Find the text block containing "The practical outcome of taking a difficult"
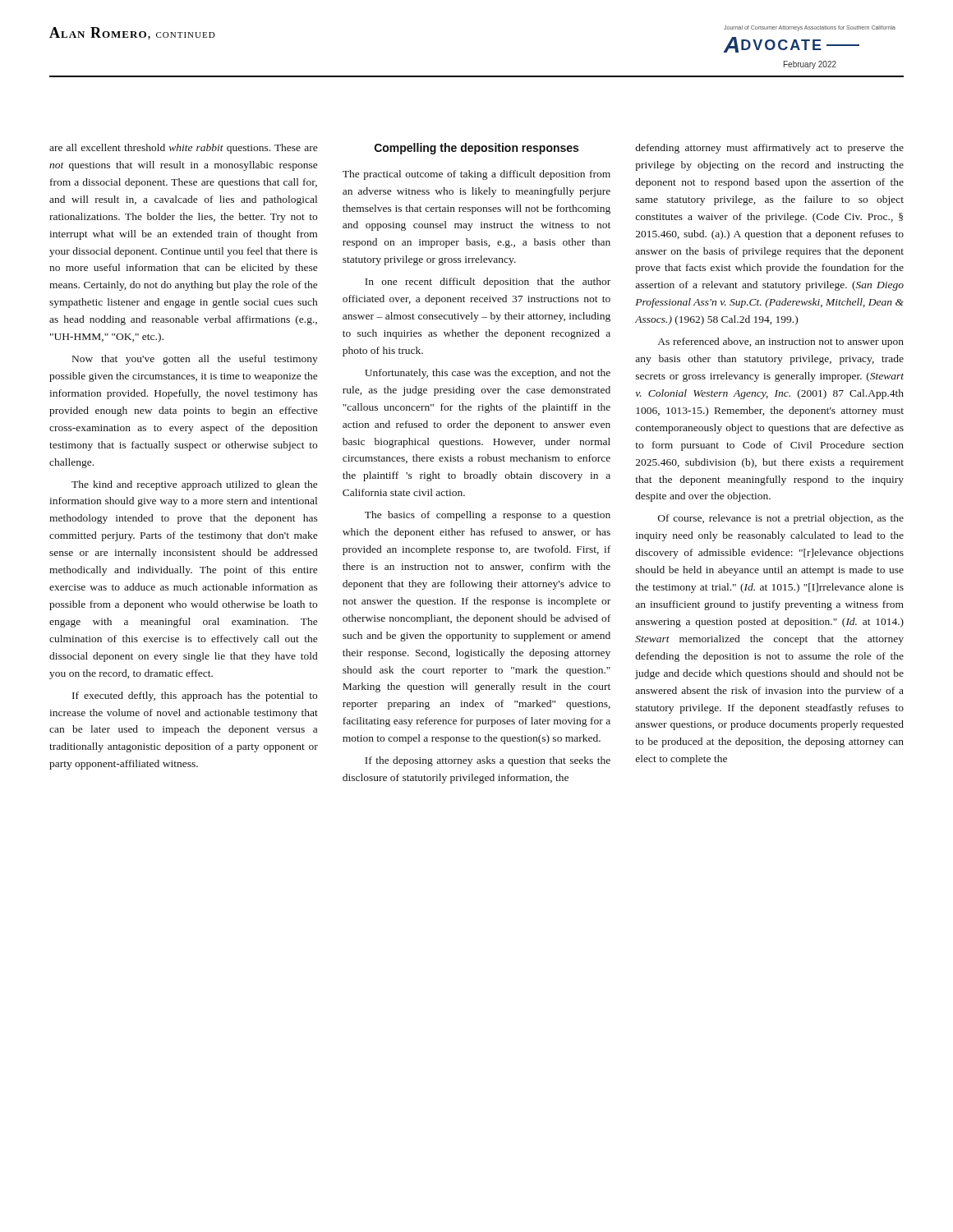This screenshot has width=953, height=1232. [476, 476]
